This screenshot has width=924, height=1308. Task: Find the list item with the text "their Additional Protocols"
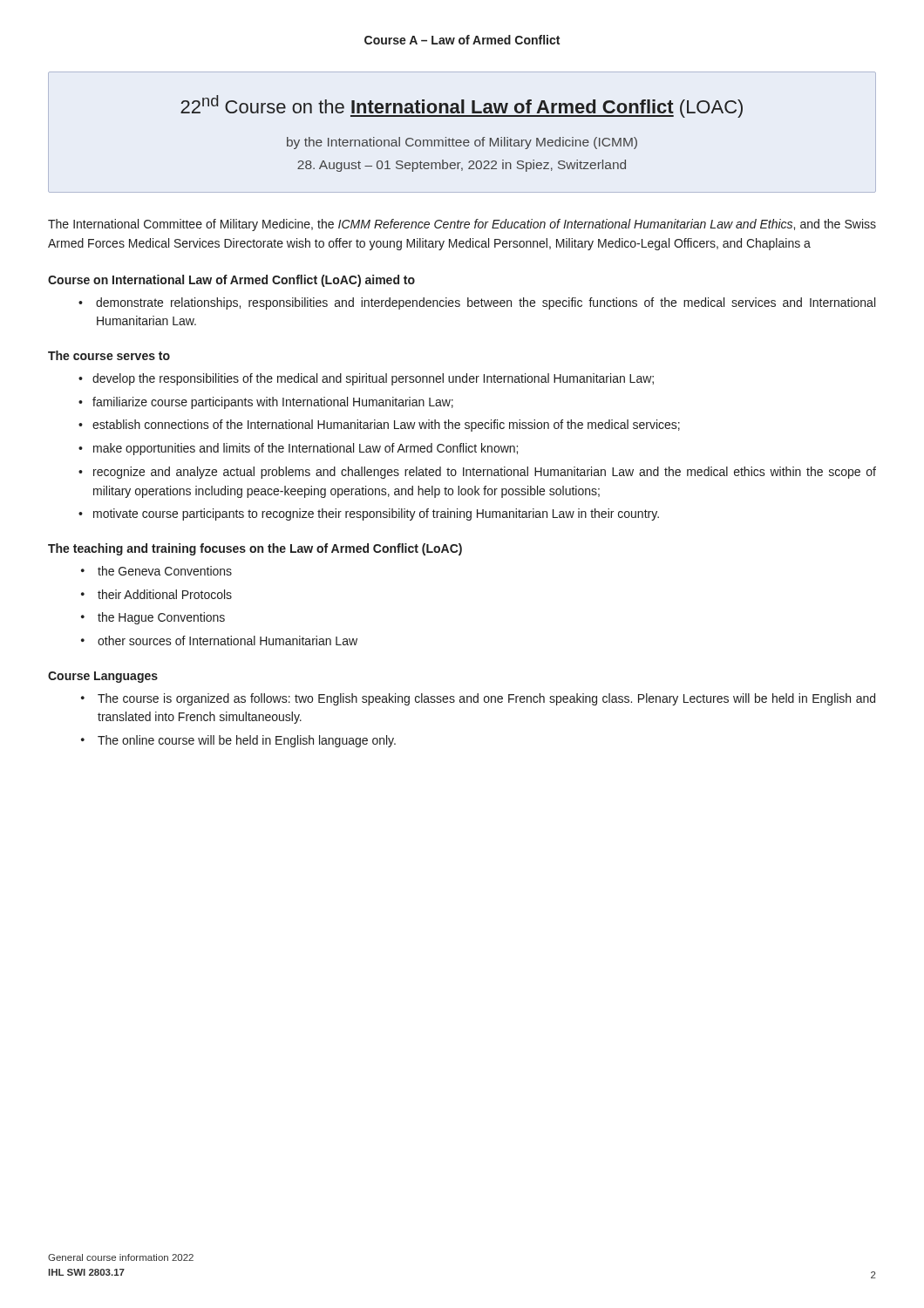[x=165, y=594]
